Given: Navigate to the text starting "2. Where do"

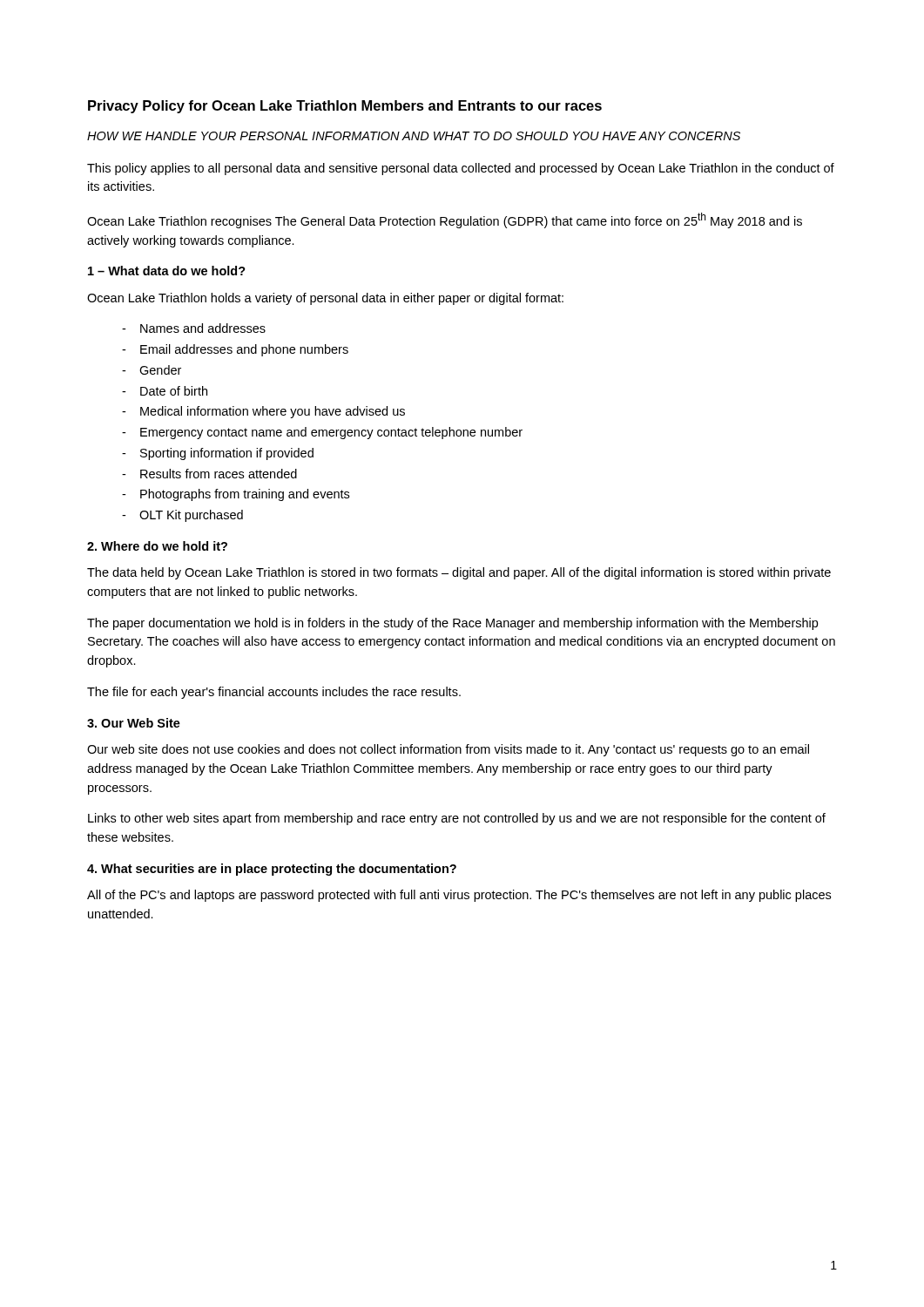Looking at the screenshot, I should click(x=158, y=546).
